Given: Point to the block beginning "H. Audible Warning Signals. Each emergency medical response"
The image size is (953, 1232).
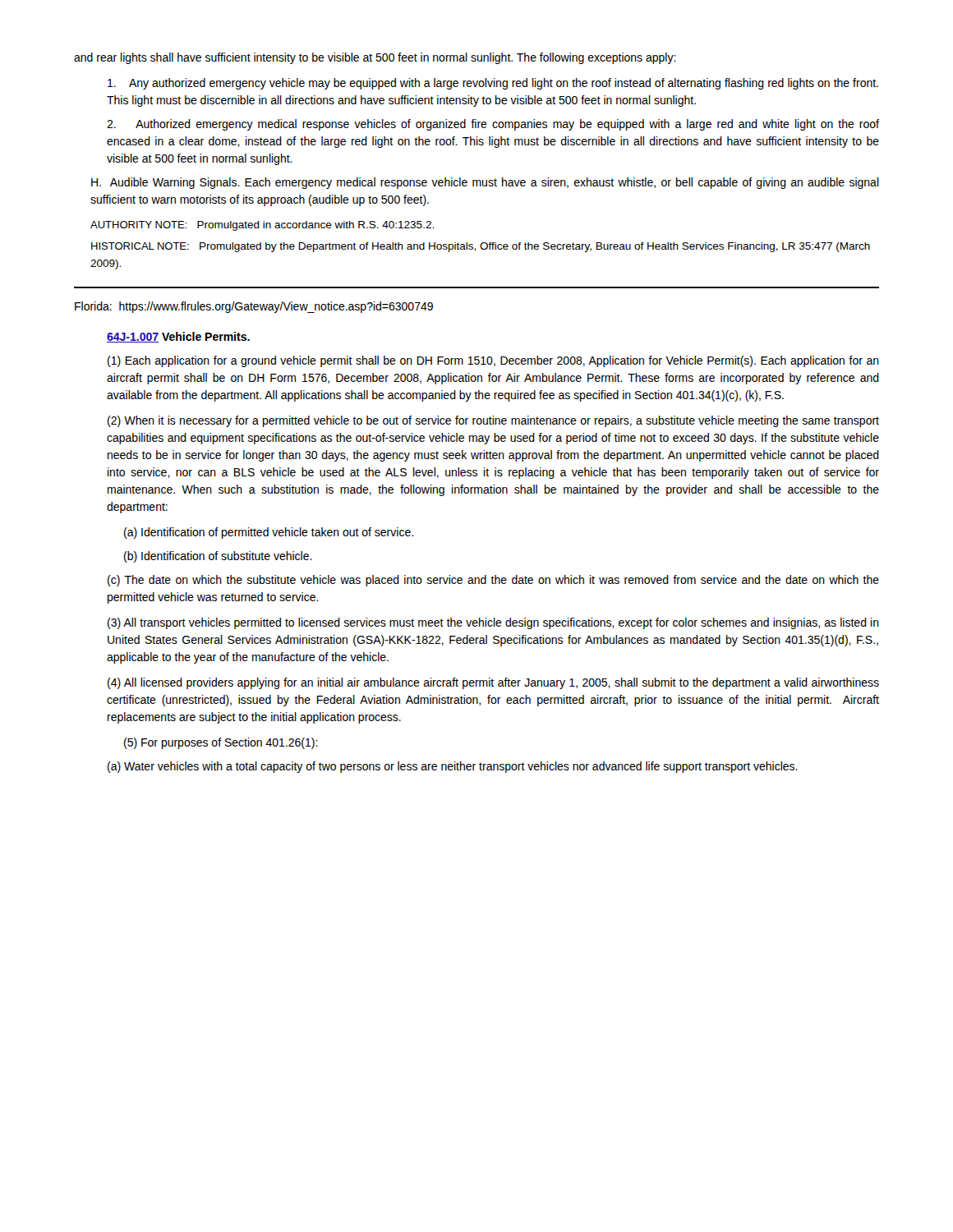Looking at the screenshot, I should tap(485, 191).
